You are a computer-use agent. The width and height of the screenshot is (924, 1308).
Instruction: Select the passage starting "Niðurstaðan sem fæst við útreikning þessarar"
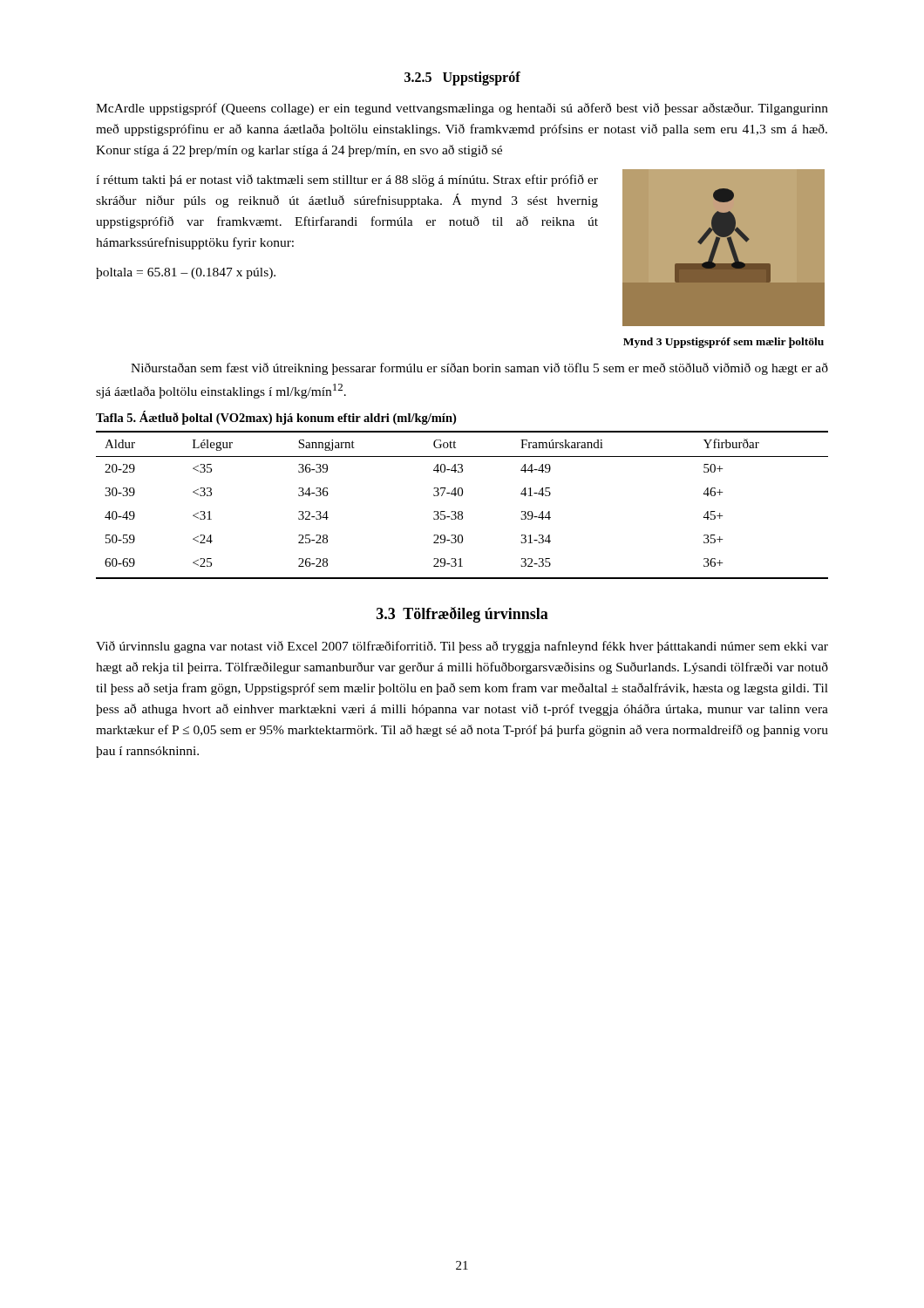tap(462, 379)
